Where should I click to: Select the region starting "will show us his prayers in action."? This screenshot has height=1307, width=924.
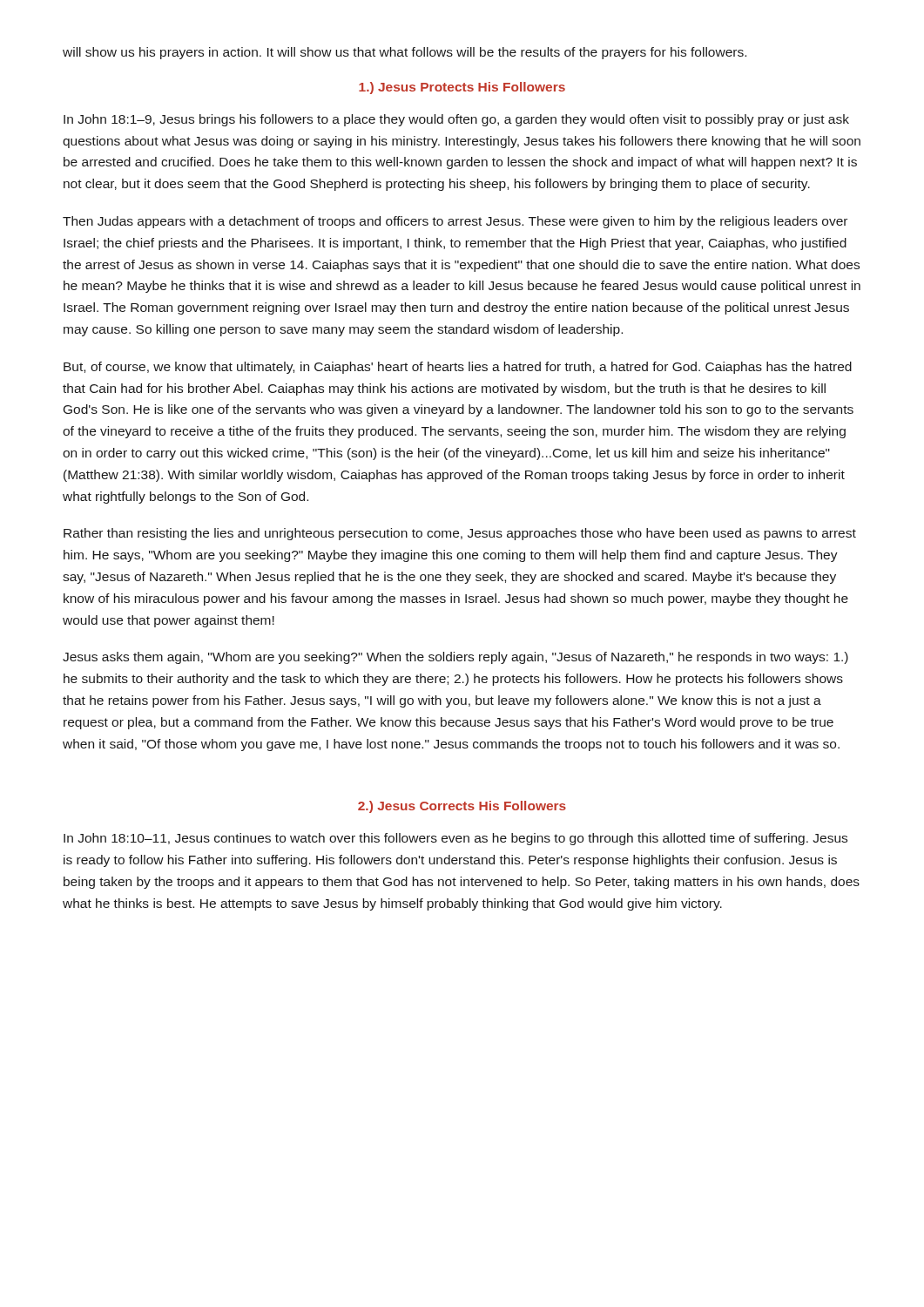tap(405, 52)
